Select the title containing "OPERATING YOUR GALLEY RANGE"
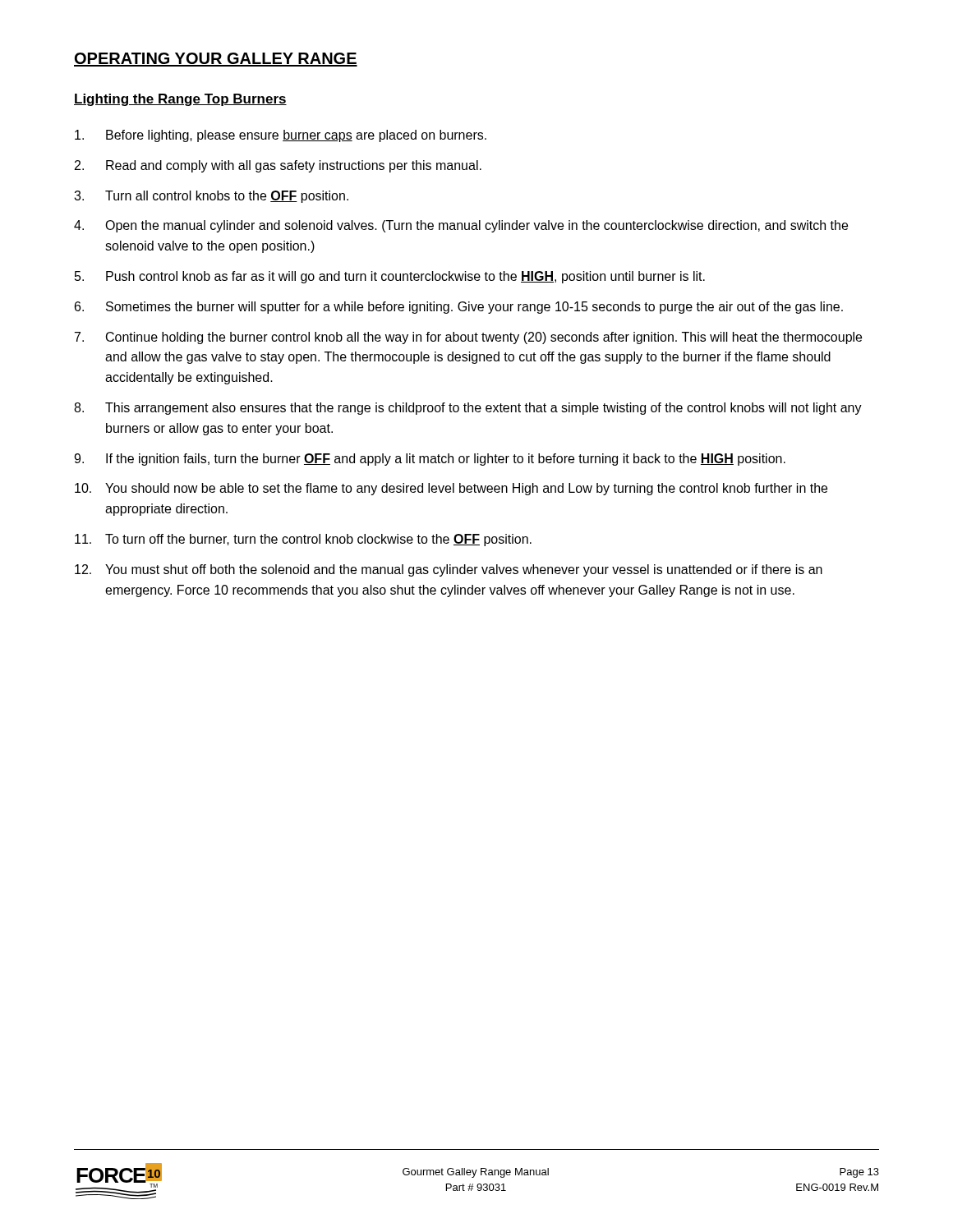 pyautogui.click(x=215, y=58)
